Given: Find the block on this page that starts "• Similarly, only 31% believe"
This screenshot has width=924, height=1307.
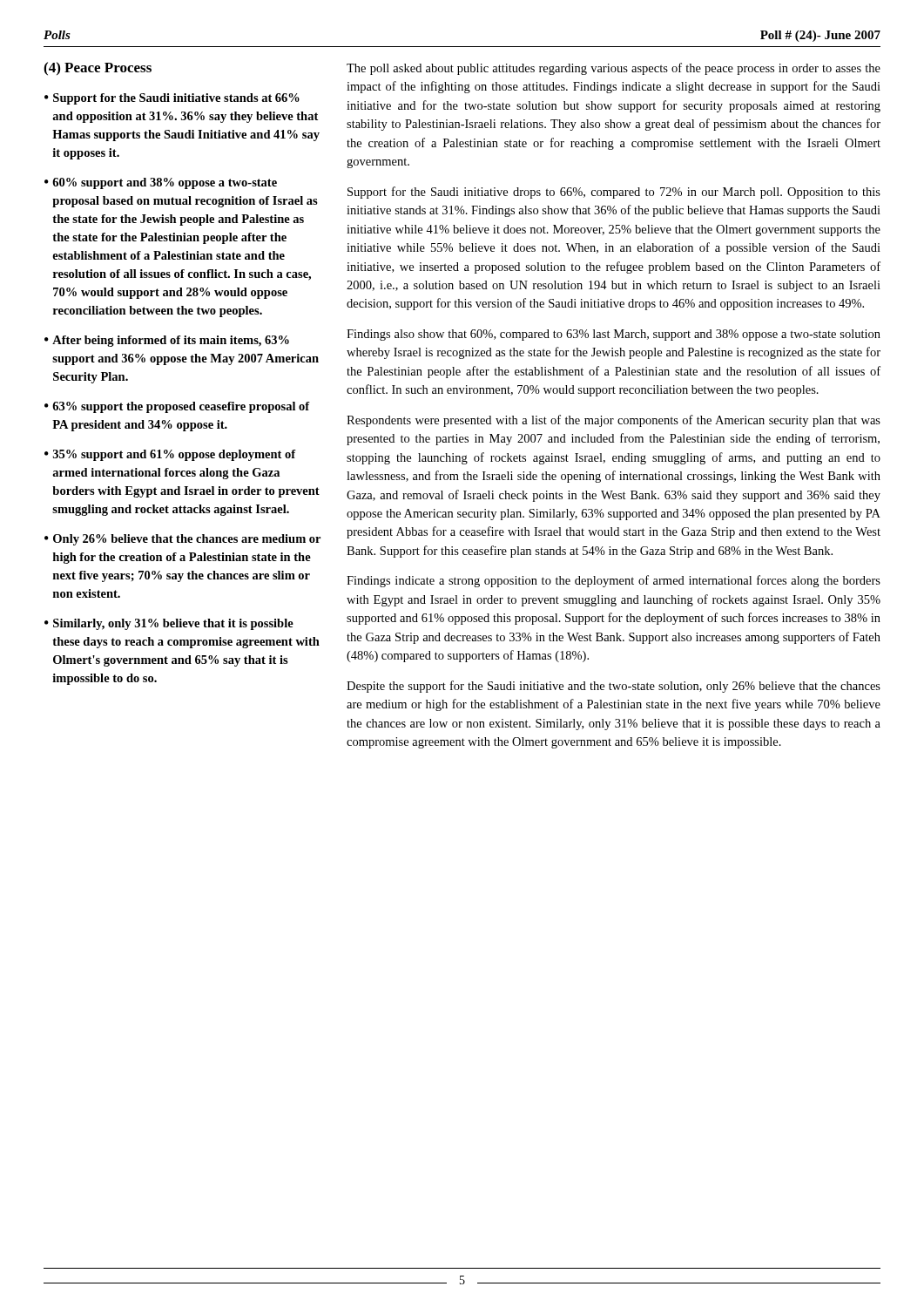Looking at the screenshot, I should [183, 651].
